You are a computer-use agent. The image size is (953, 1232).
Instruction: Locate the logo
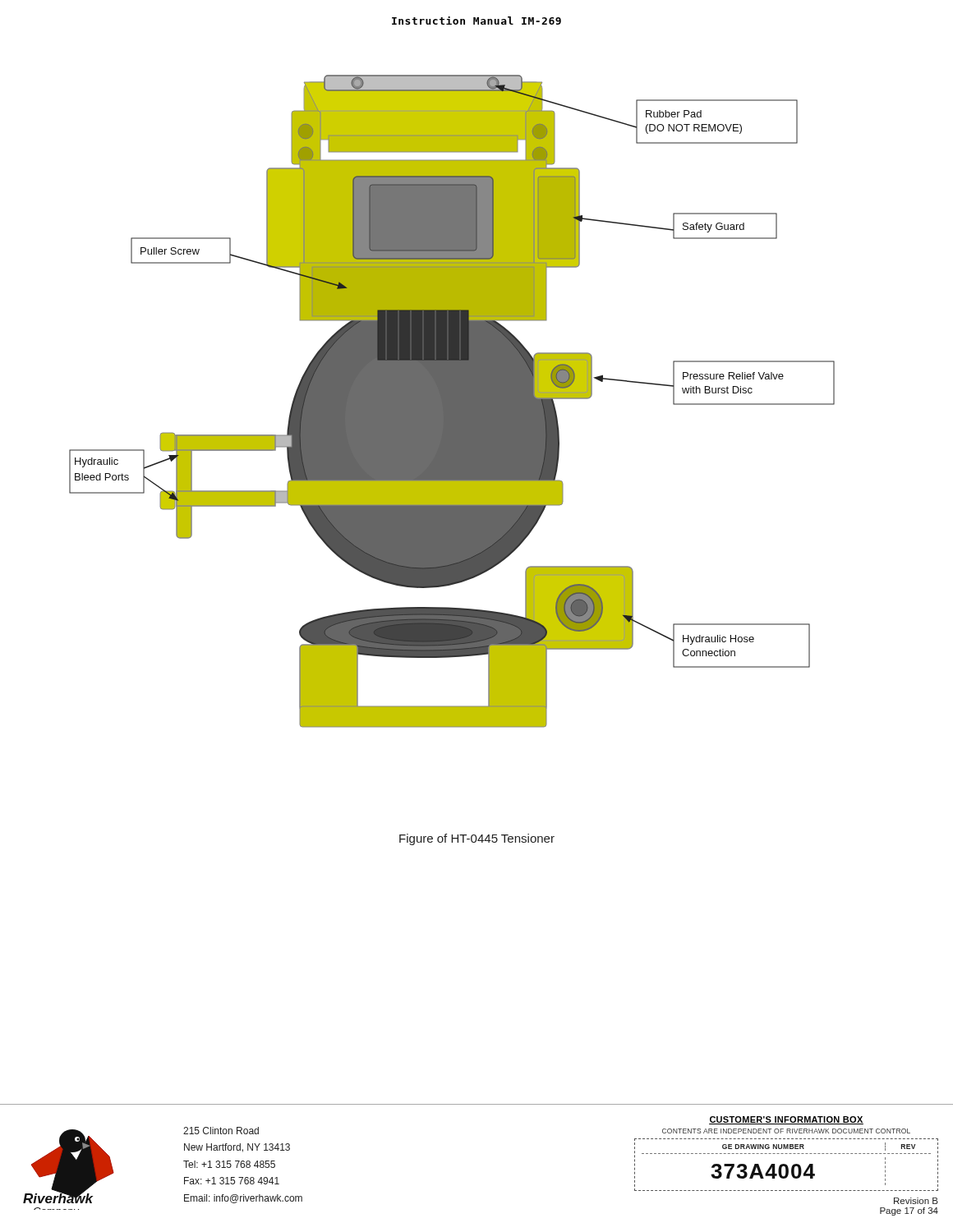(87, 1159)
